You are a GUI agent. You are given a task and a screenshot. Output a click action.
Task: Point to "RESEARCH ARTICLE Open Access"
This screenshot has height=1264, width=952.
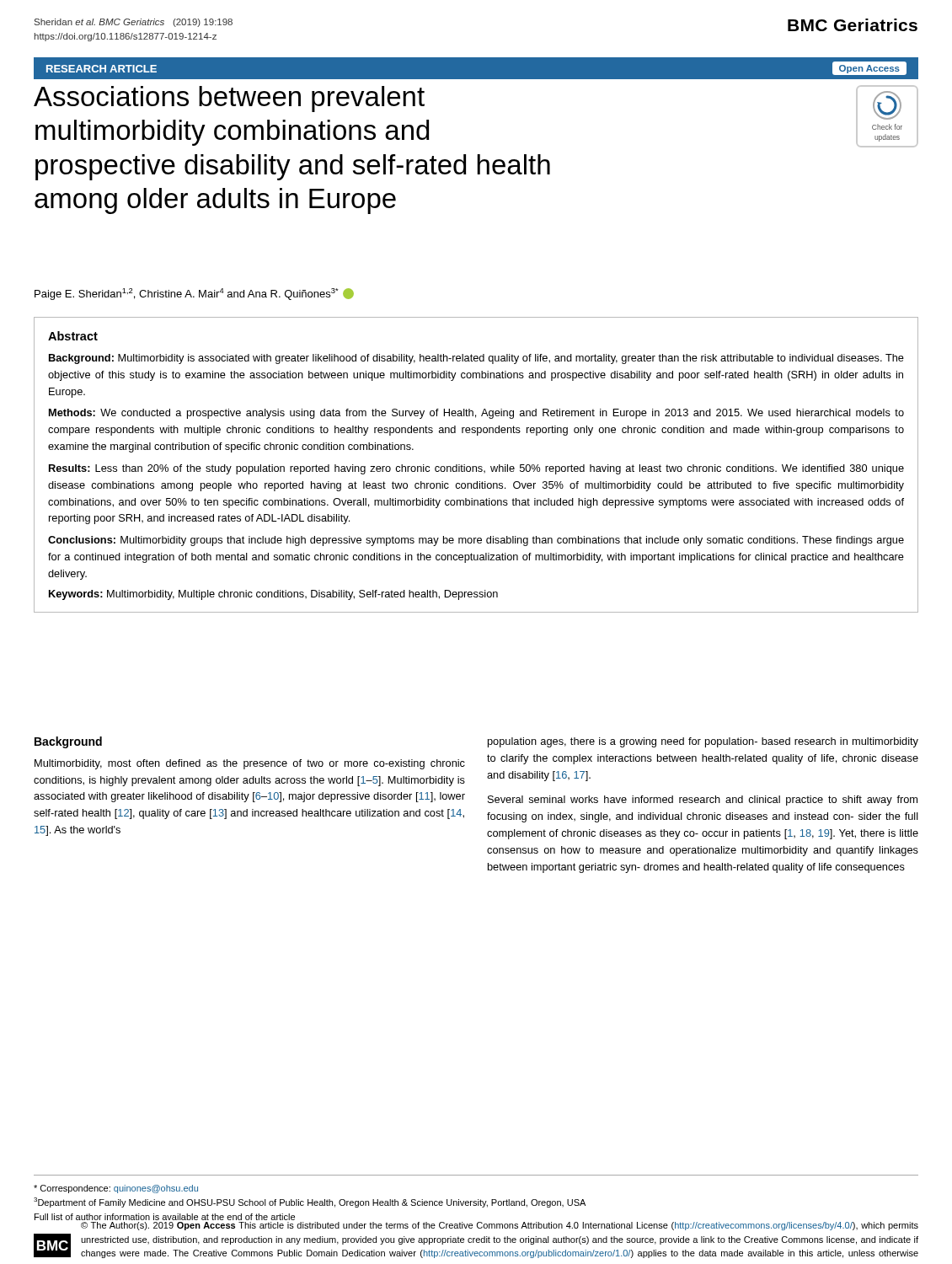pos(476,68)
